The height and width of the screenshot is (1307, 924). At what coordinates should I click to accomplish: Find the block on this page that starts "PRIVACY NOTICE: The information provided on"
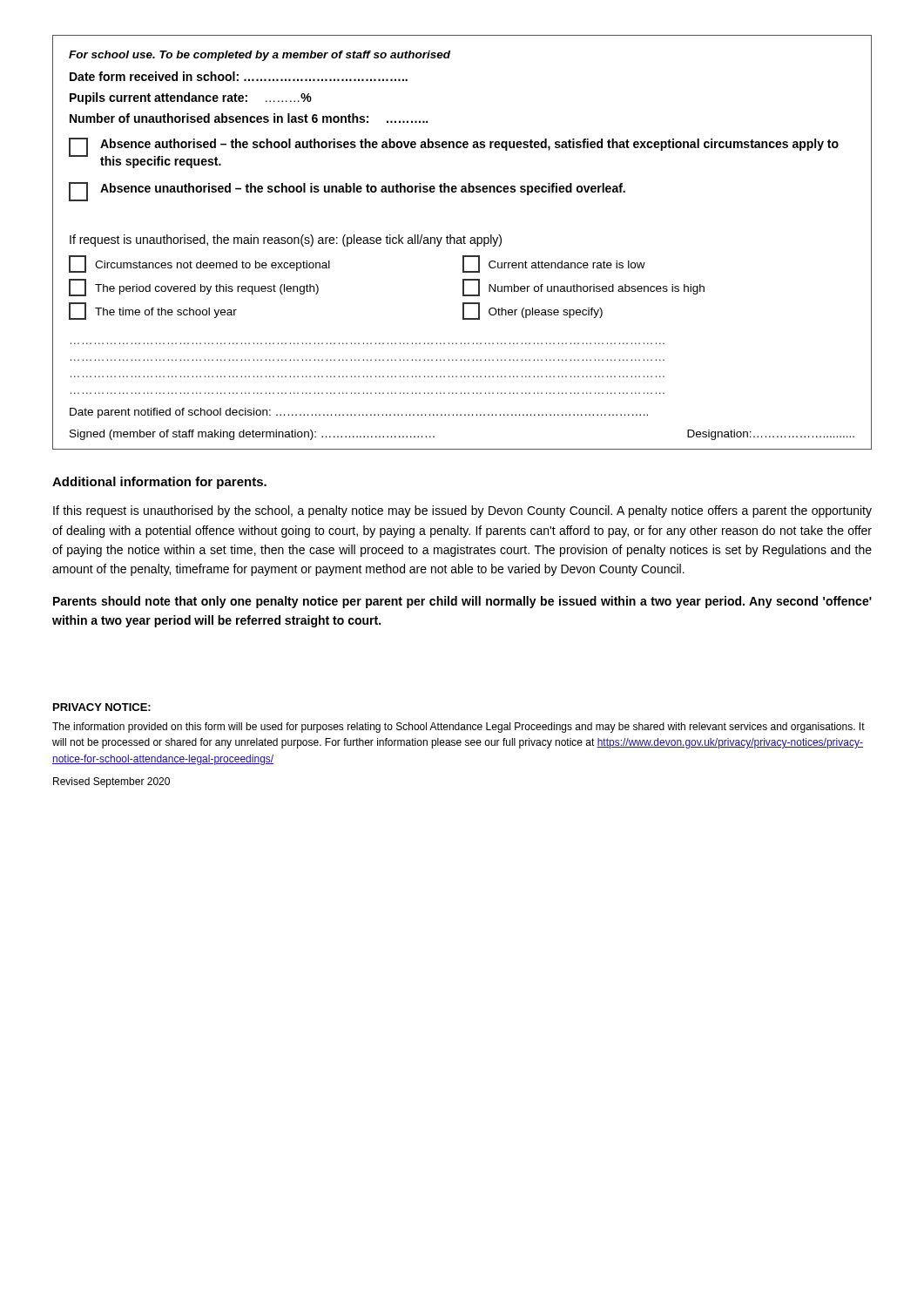pos(462,734)
